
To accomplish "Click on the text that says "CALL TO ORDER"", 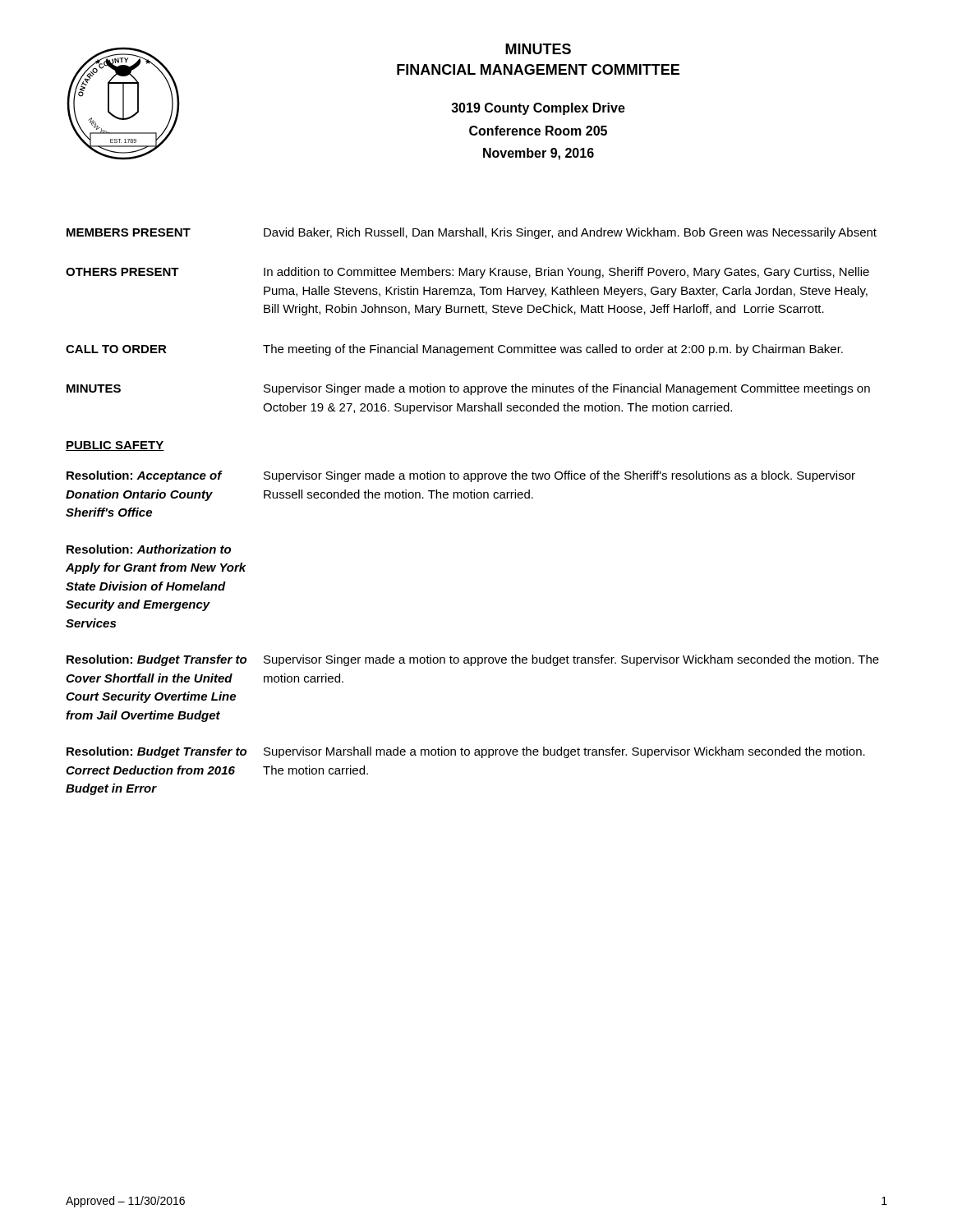I will tap(116, 349).
